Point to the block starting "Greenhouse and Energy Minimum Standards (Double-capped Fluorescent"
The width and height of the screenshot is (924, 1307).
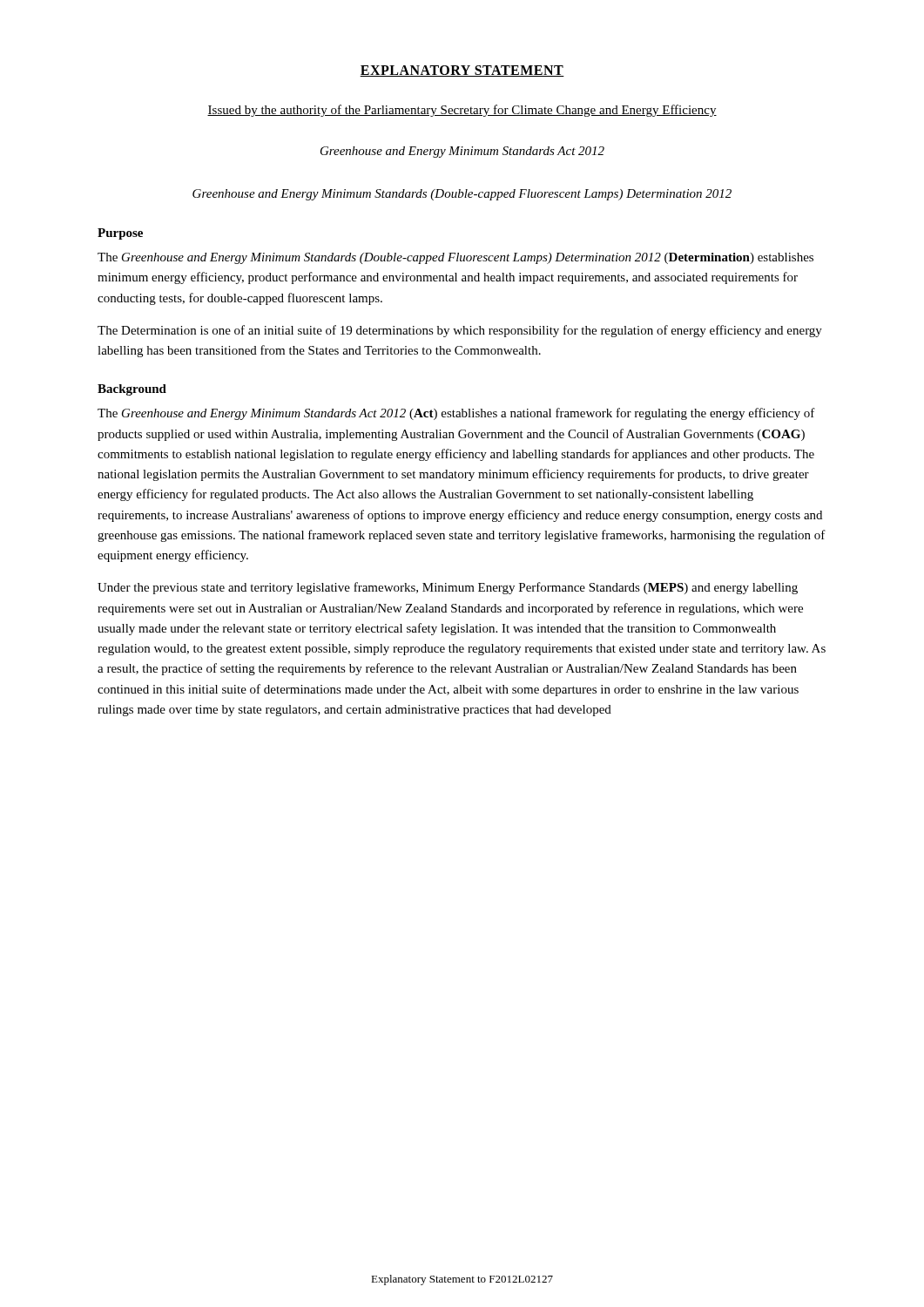(462, 193)
